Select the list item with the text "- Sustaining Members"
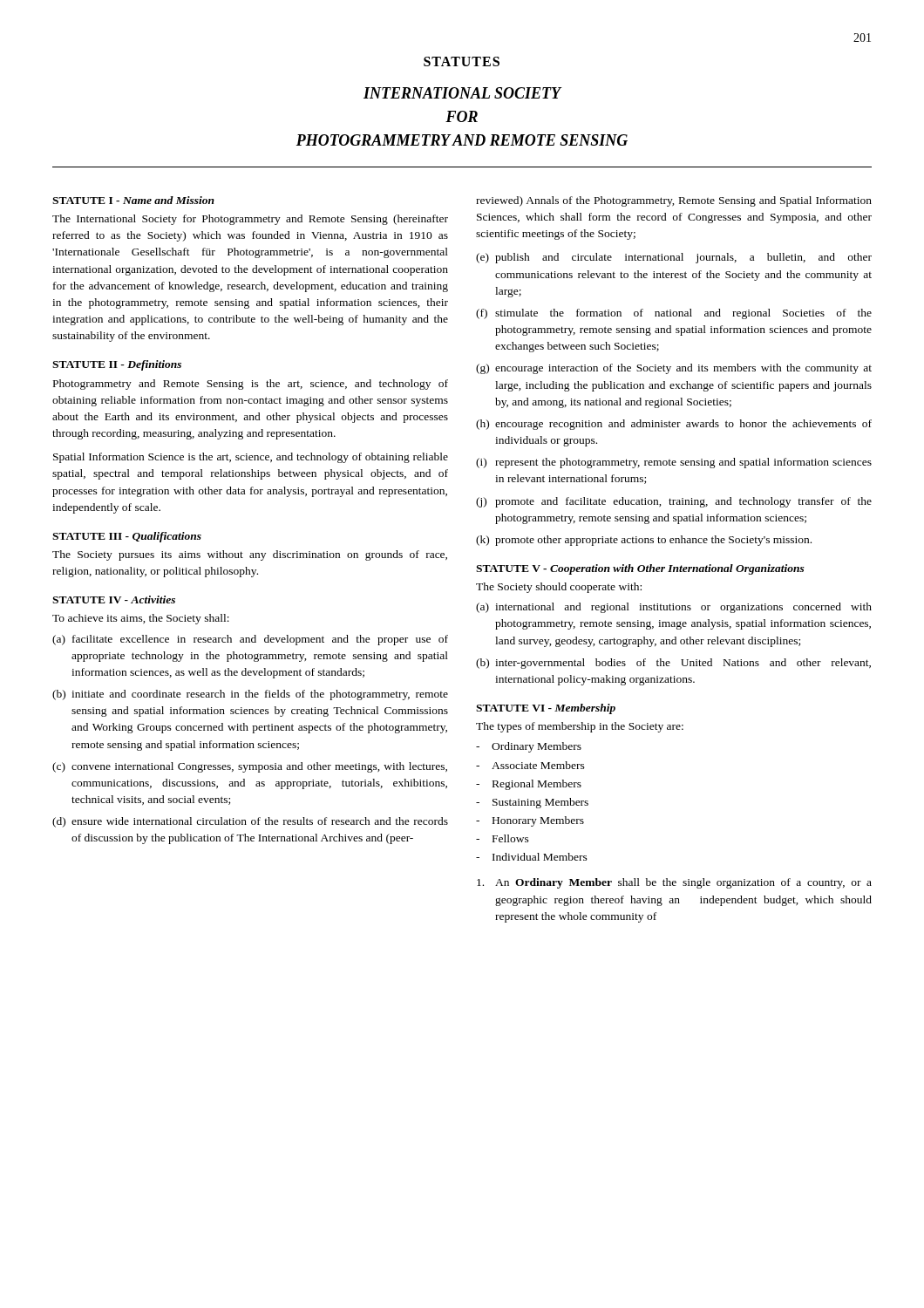Screen dimensions: 1308x924 [532, 802]
